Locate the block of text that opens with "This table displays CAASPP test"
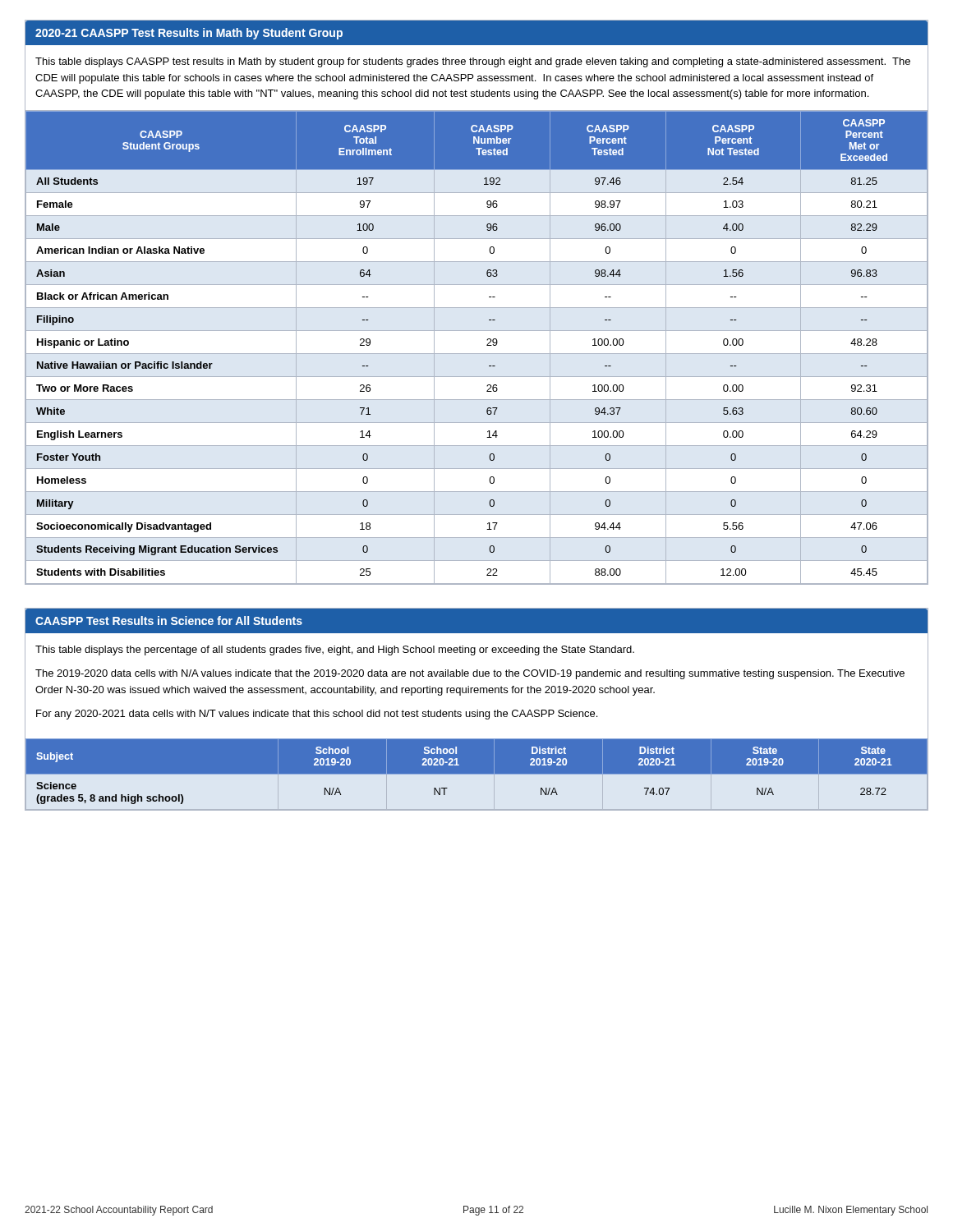953x1232 pixels. (473, 77)
